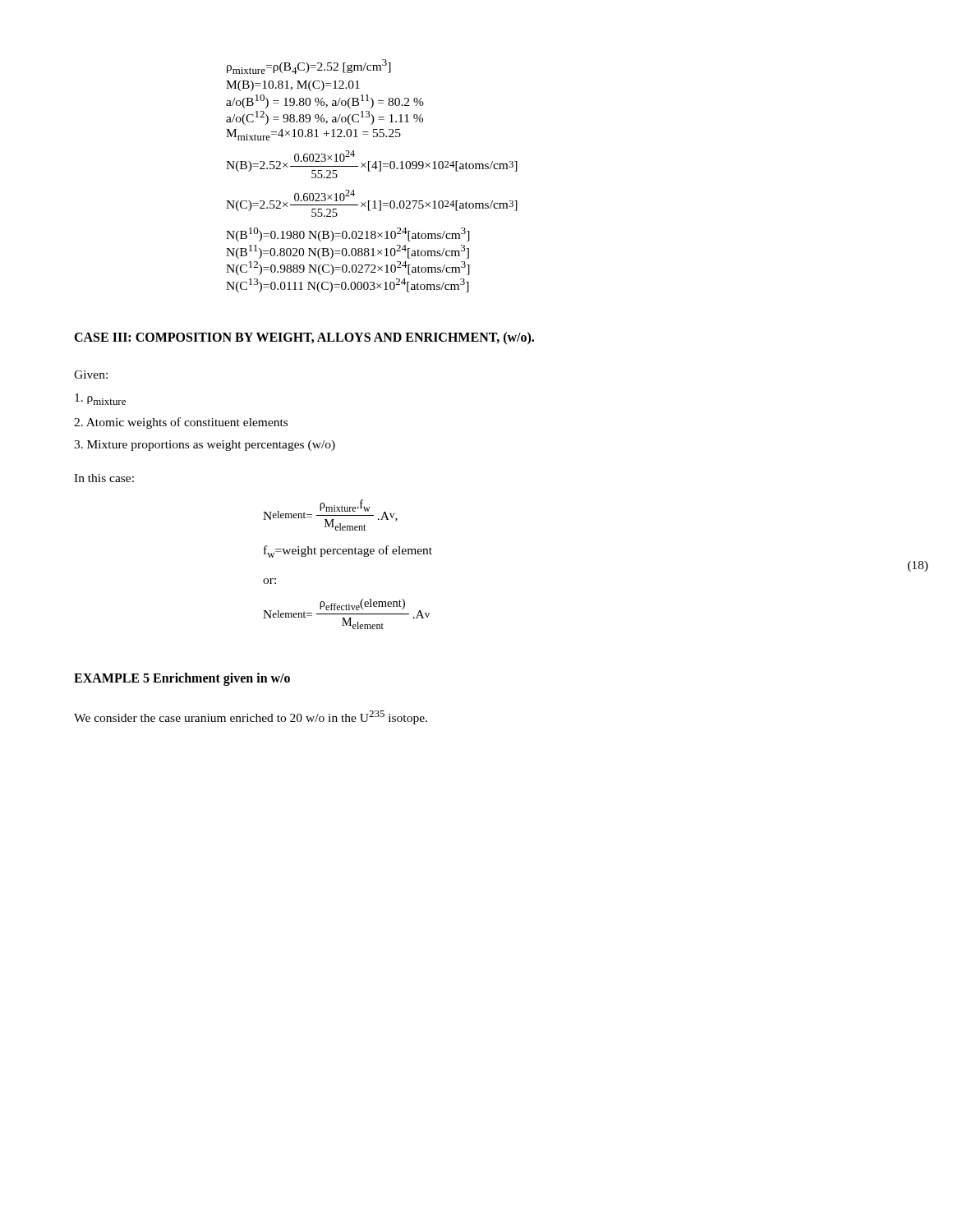Click on the formula containing "Nelement = ρmixture.fw Melement"
Screen dimensions: 1232x953
click(330, 515)
